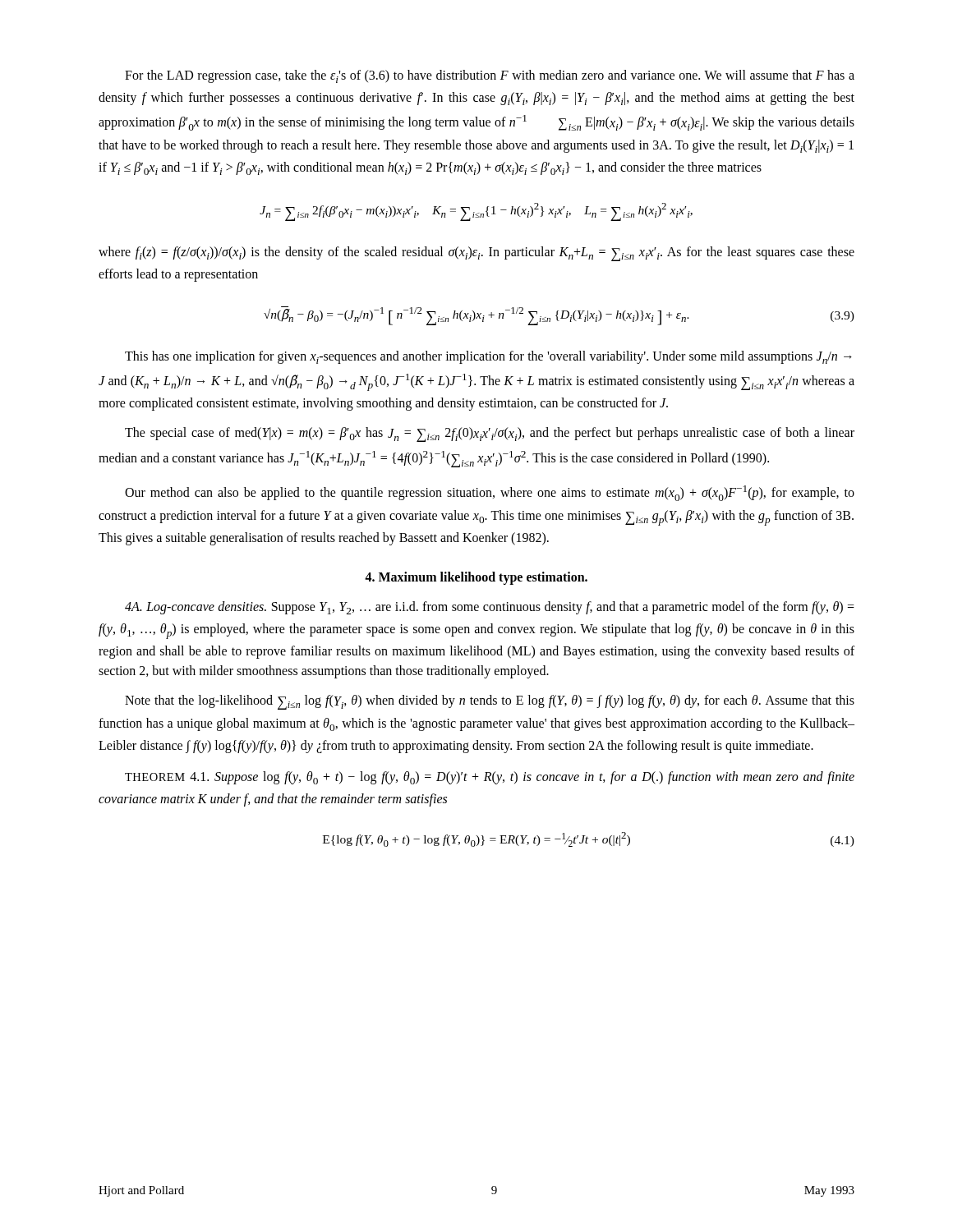Locate the text block starting "E{log f(Y, θ0 +"

pyautogui.click(x=588, y=839)
